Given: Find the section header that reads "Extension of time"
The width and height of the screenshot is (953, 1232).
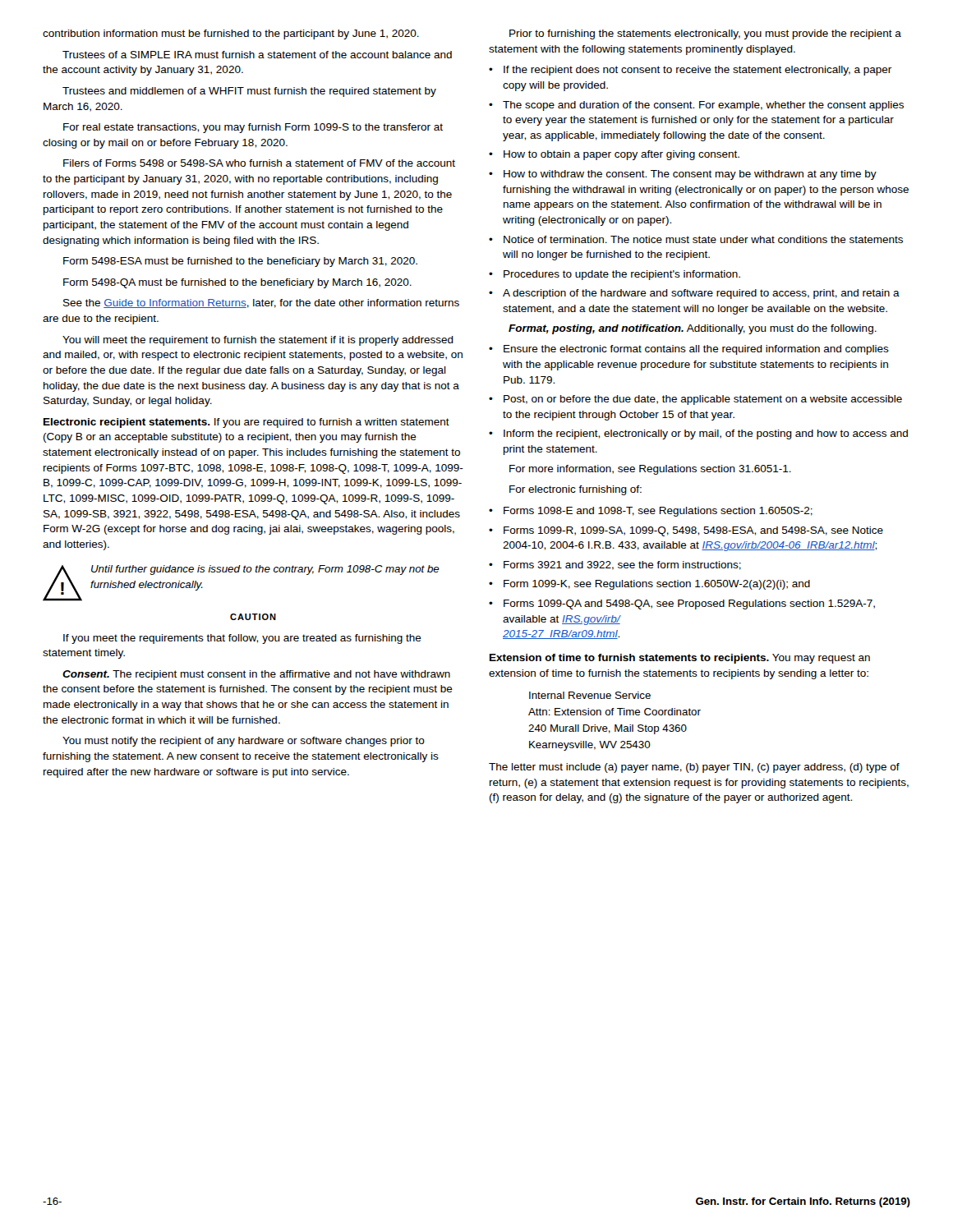Looking at the screenshot, I should (x=700, y=666).
